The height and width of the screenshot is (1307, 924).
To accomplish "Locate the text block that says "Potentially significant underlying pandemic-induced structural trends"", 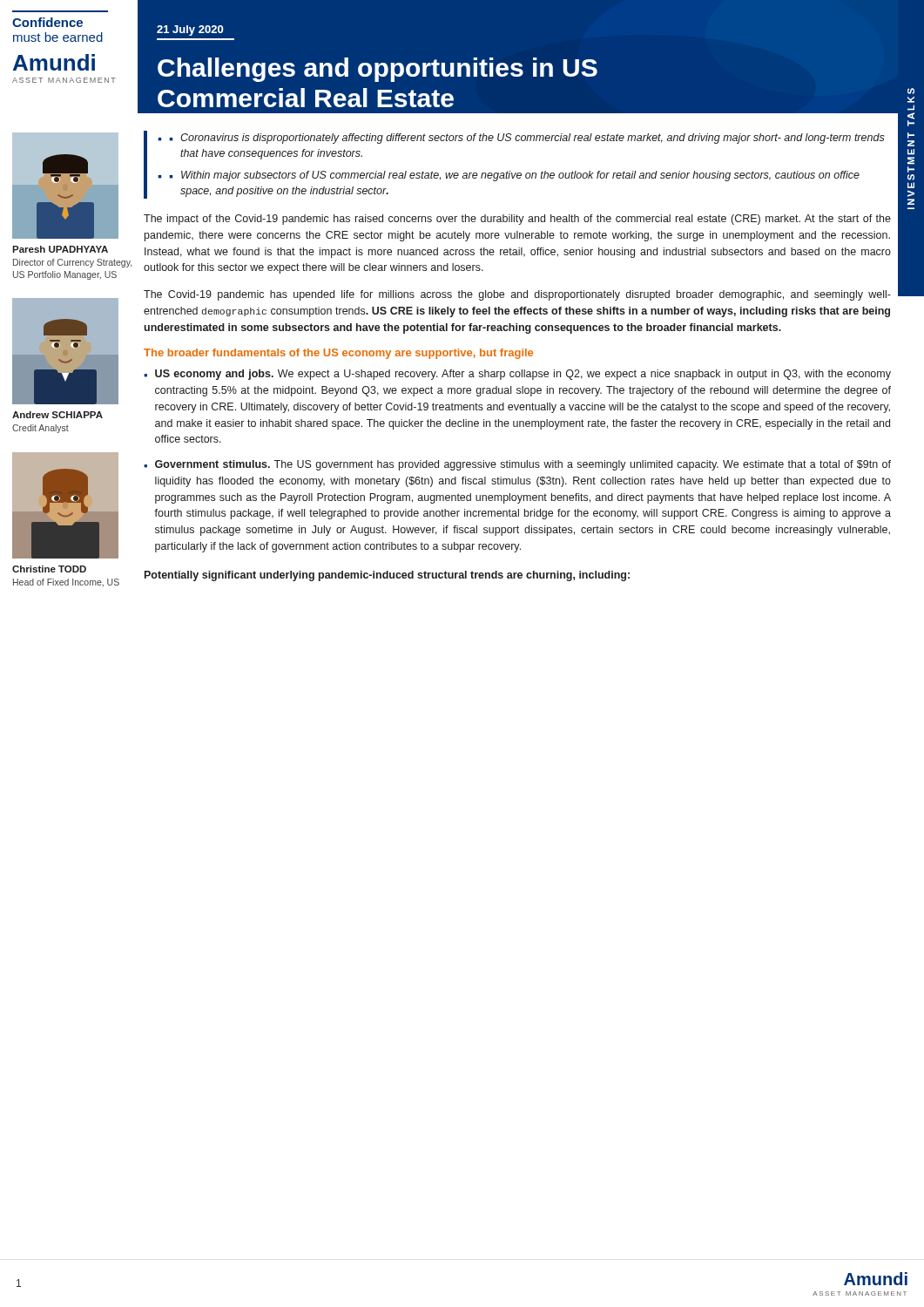I will point(387,575).
